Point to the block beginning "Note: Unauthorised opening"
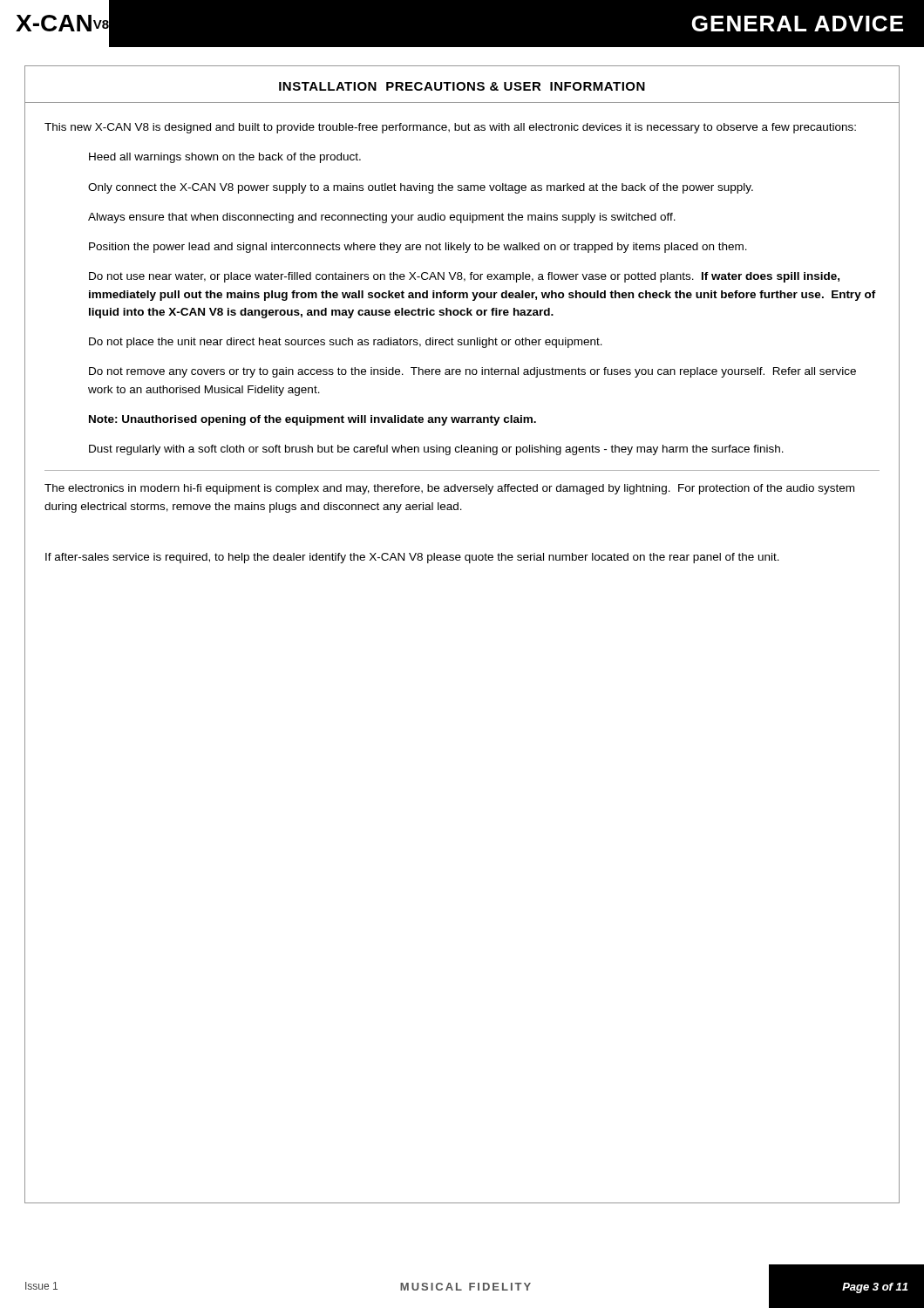Viewport: 924px width, 1308px height. pos(312,419)
